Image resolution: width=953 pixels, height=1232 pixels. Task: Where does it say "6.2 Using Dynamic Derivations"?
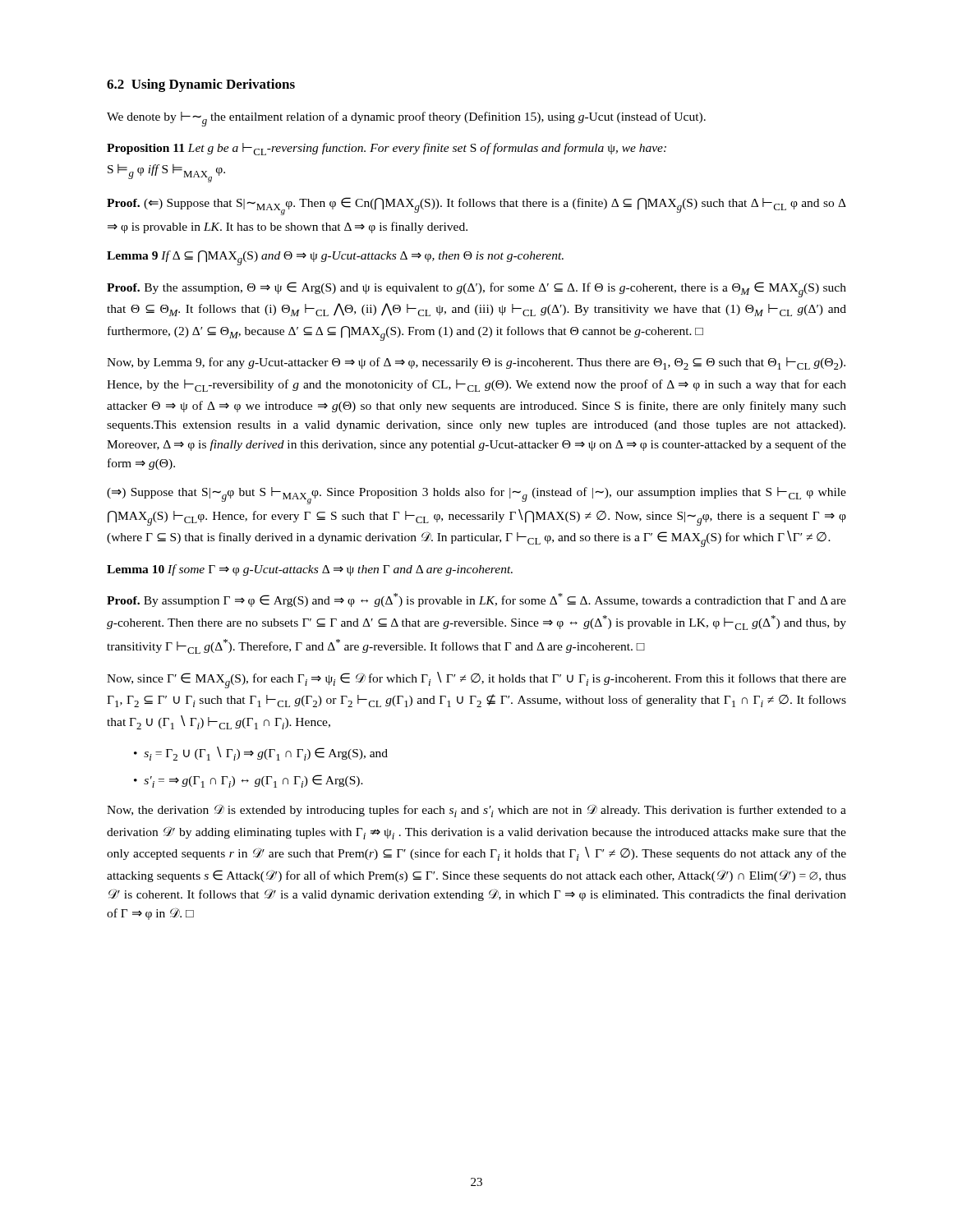(x=201, y=84)
